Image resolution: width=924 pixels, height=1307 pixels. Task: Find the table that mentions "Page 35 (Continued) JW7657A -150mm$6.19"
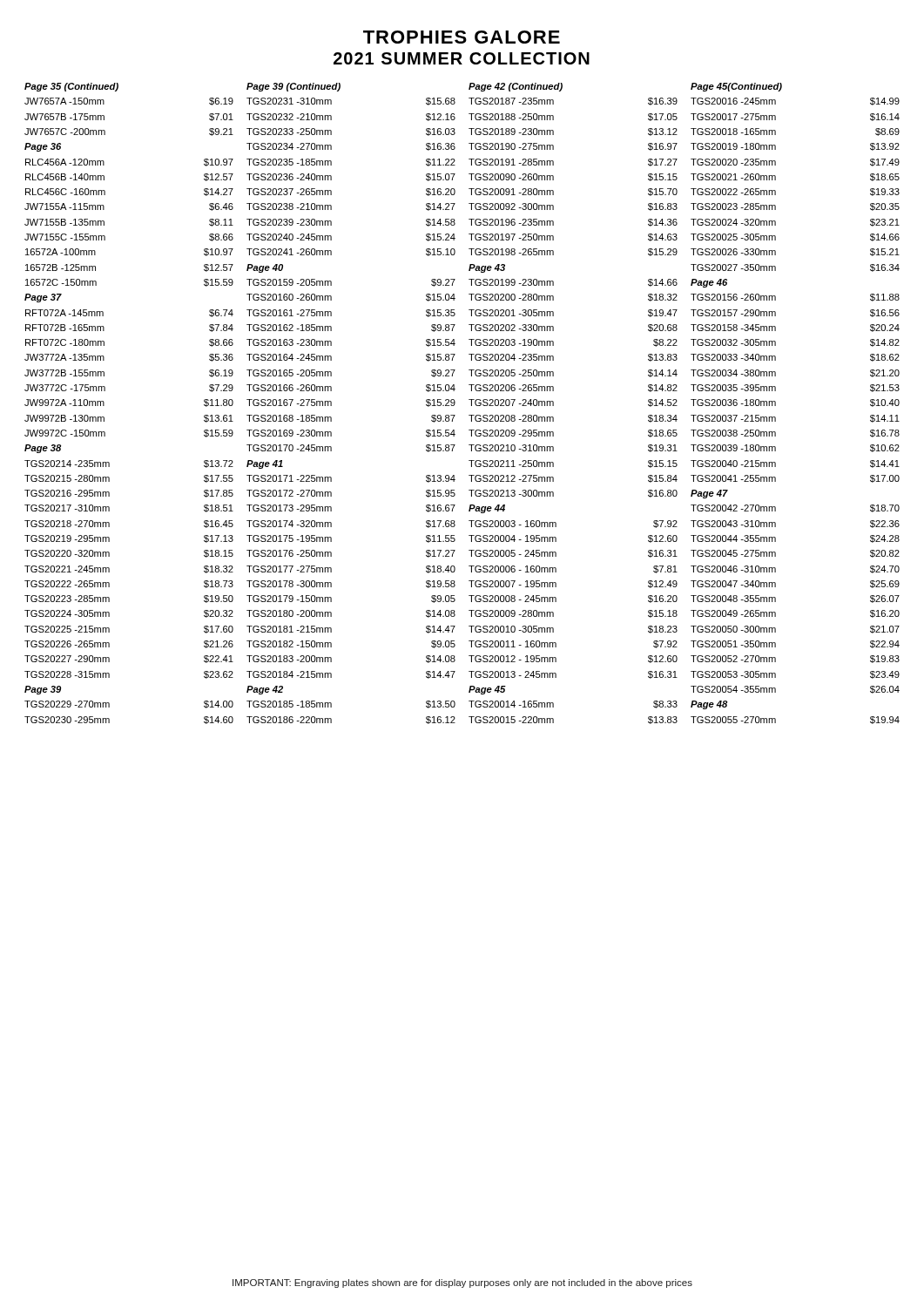(x=129, y=403)
